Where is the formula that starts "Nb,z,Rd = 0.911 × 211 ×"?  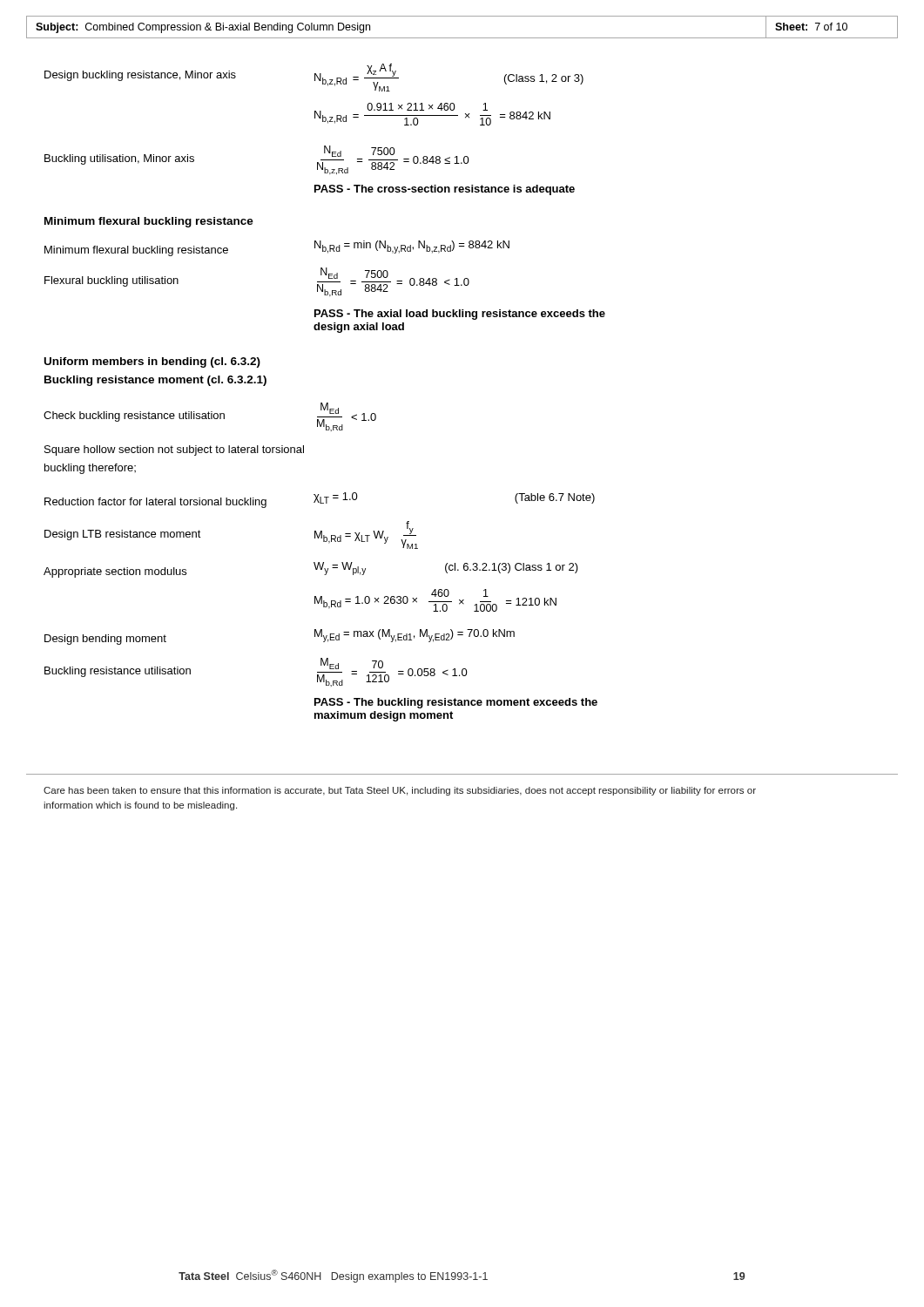[432, 114]
